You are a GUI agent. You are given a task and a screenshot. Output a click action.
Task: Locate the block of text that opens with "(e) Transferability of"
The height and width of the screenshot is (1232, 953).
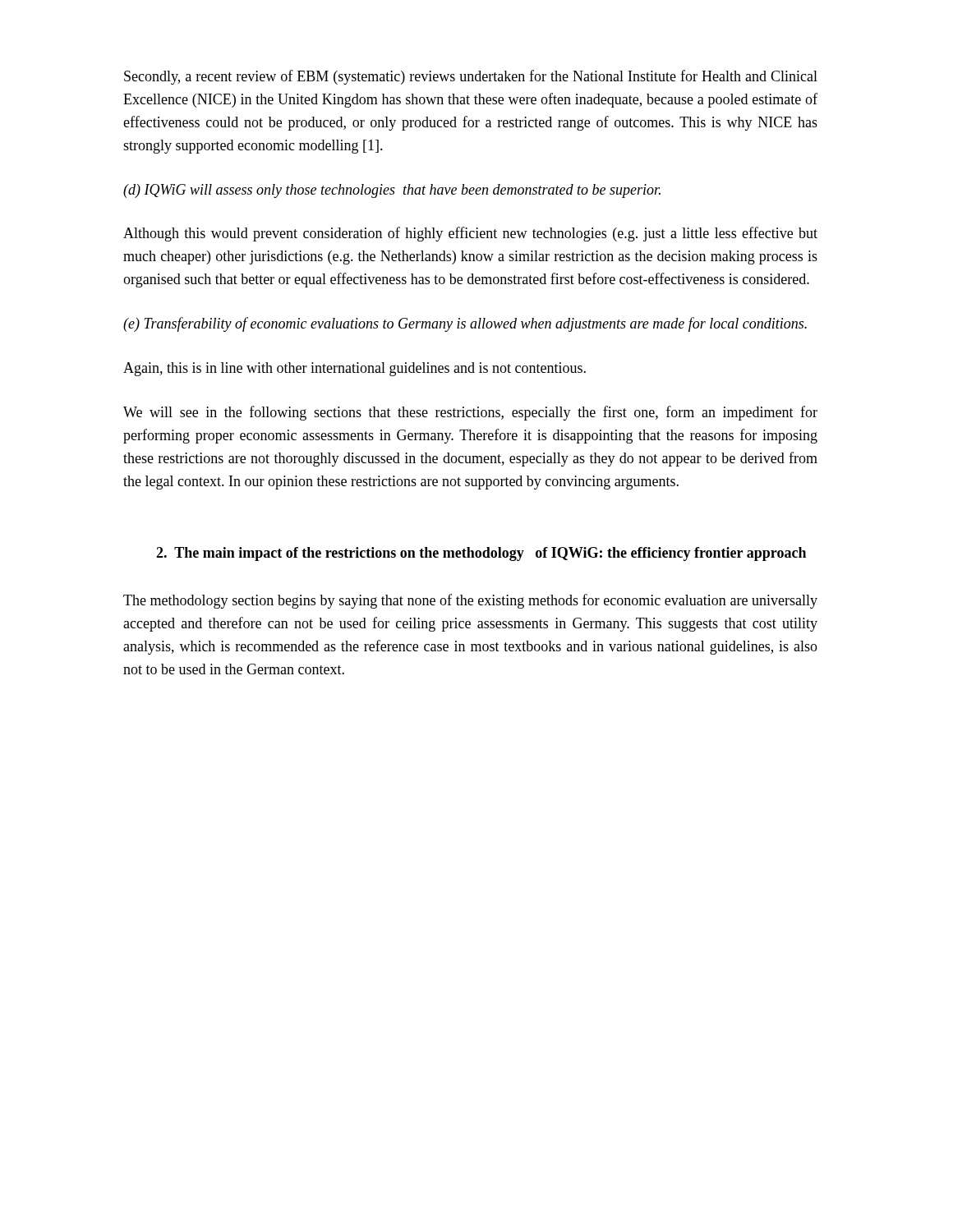(465, 324)
